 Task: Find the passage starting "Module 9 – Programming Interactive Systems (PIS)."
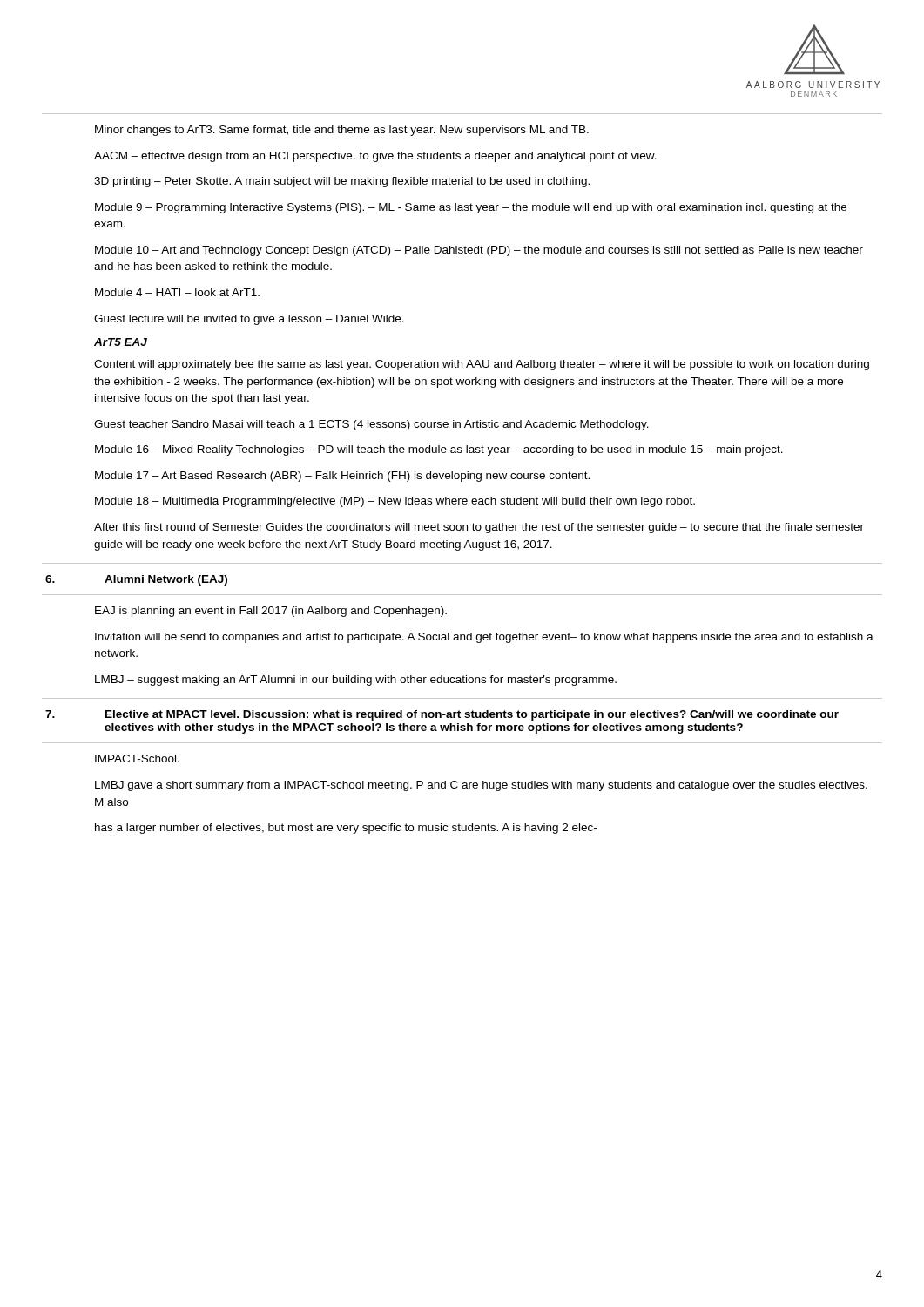click(x=471, y=215)
